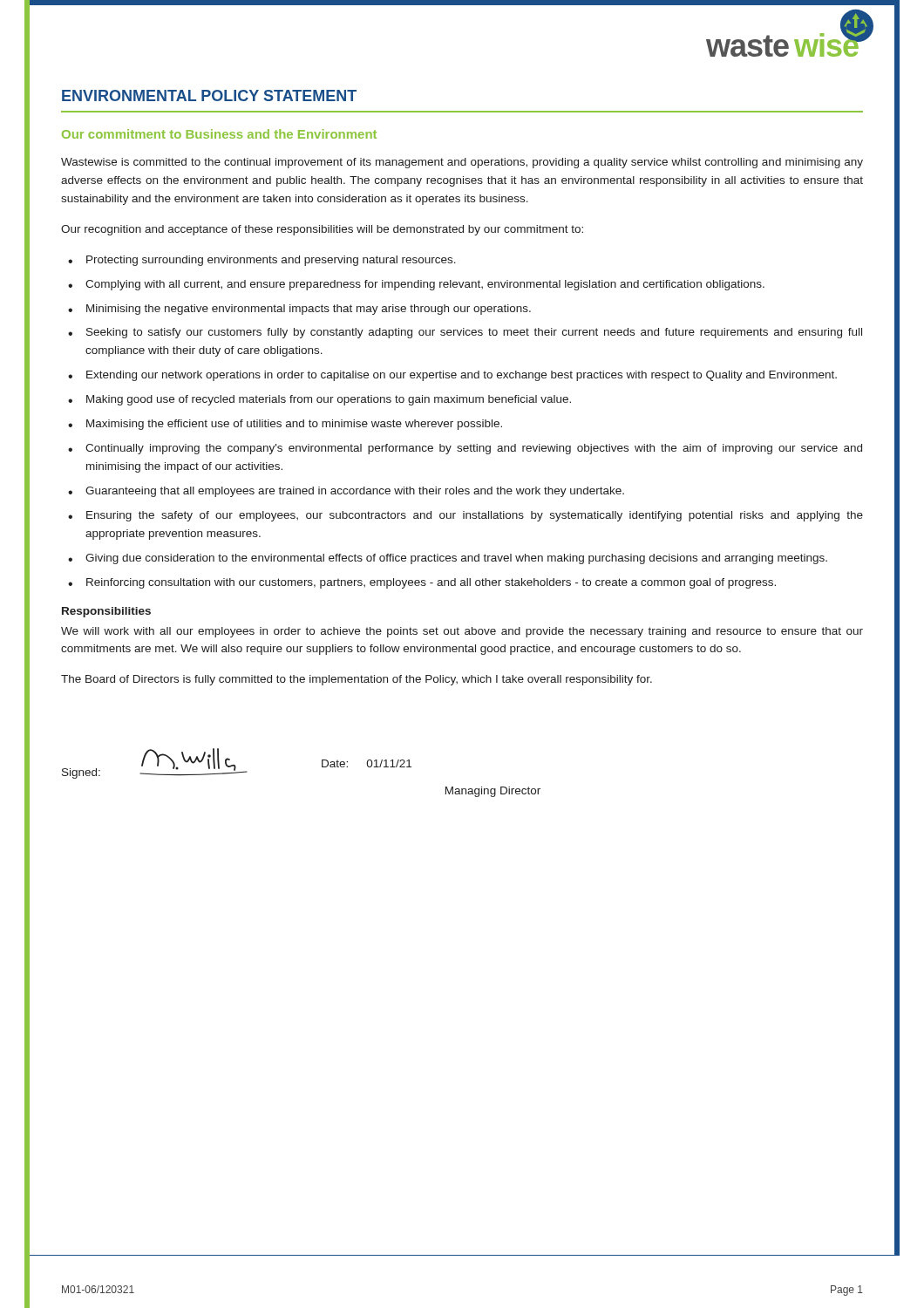Click on the region starting "Protecting surrounding environments"
924x1308 pixels.
click(x=271, y=259)
